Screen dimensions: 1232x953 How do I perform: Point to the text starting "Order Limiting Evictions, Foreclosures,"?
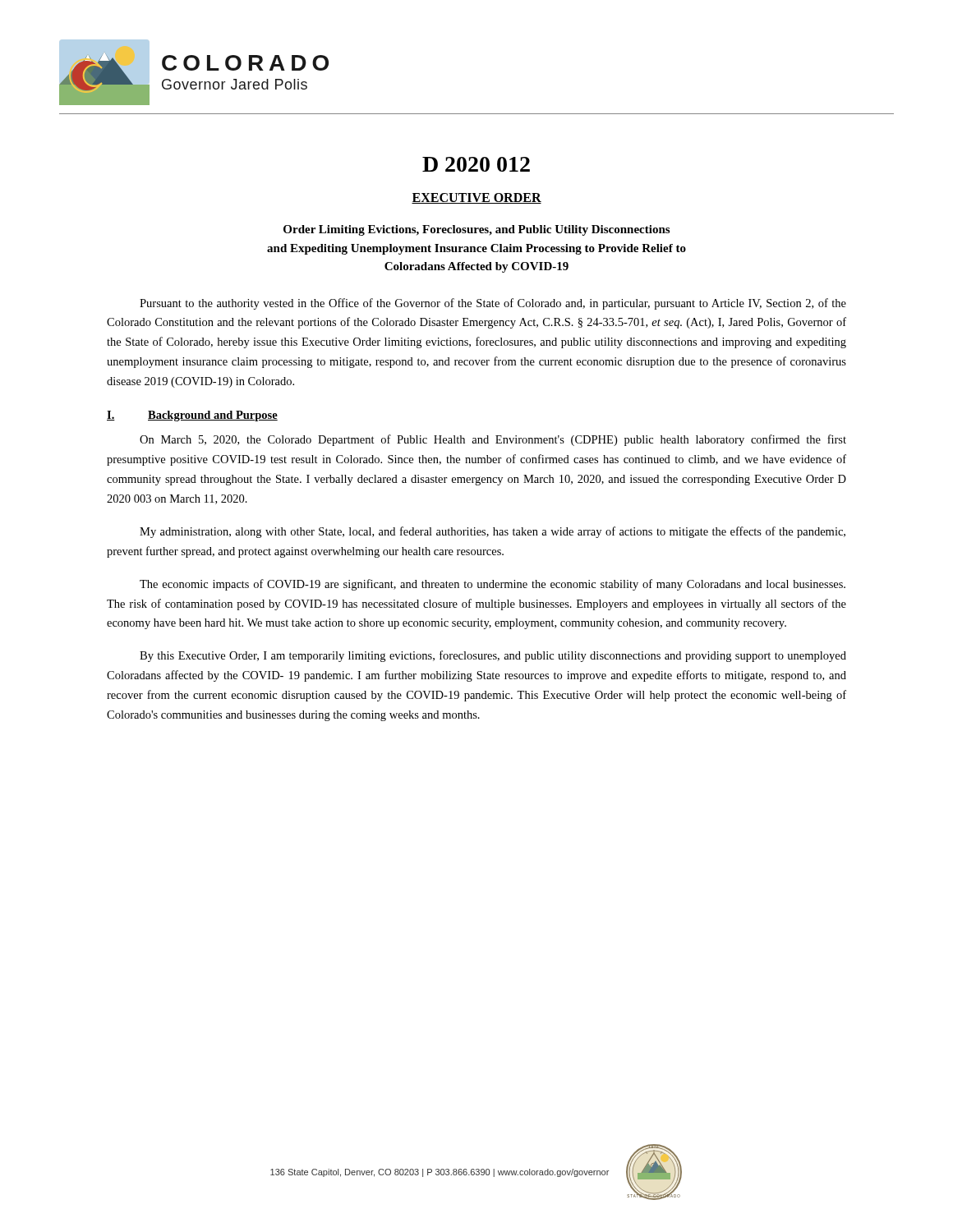(476, 248)
